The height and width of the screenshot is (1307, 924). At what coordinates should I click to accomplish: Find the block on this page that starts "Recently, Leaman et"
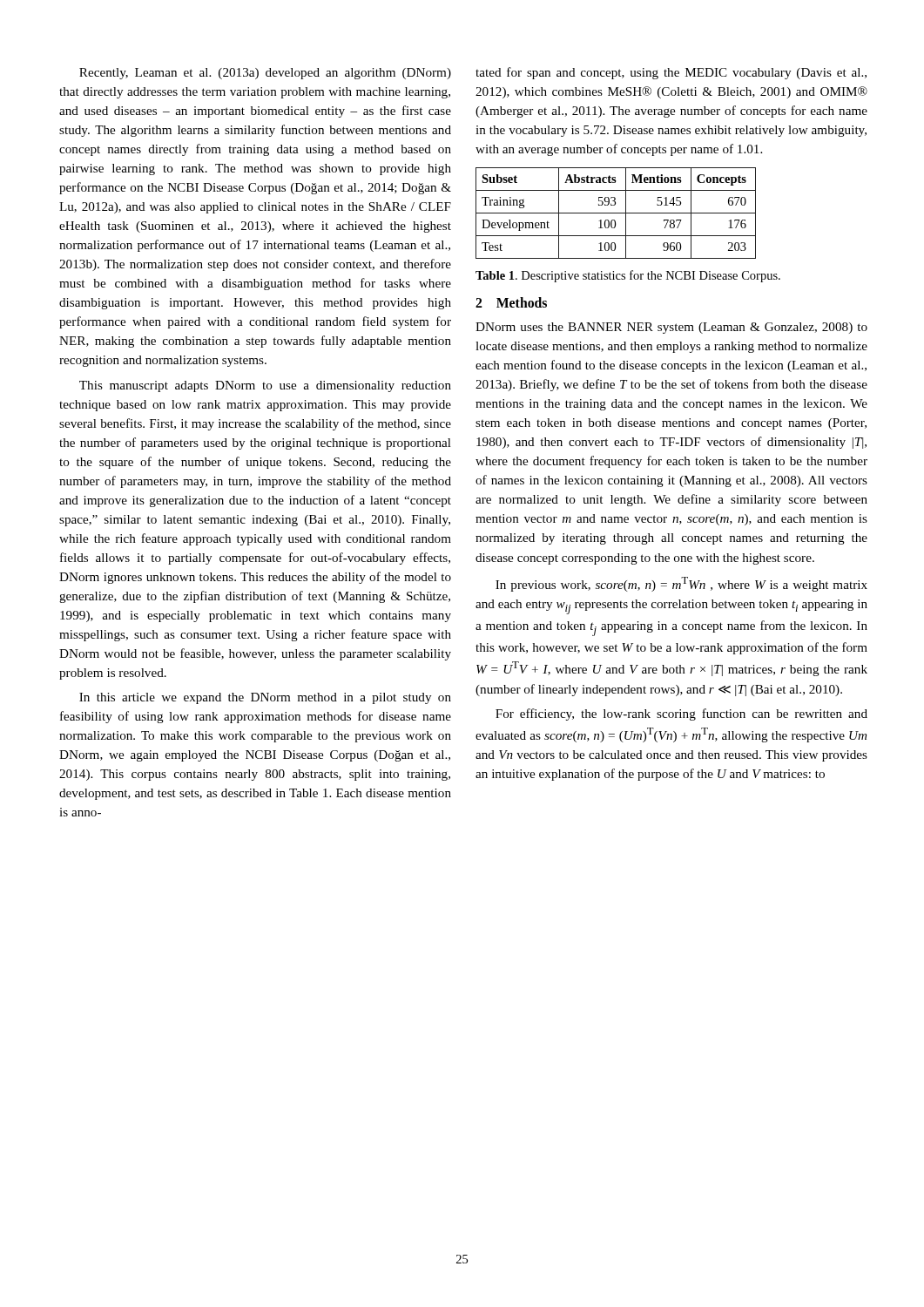[255, 216]
